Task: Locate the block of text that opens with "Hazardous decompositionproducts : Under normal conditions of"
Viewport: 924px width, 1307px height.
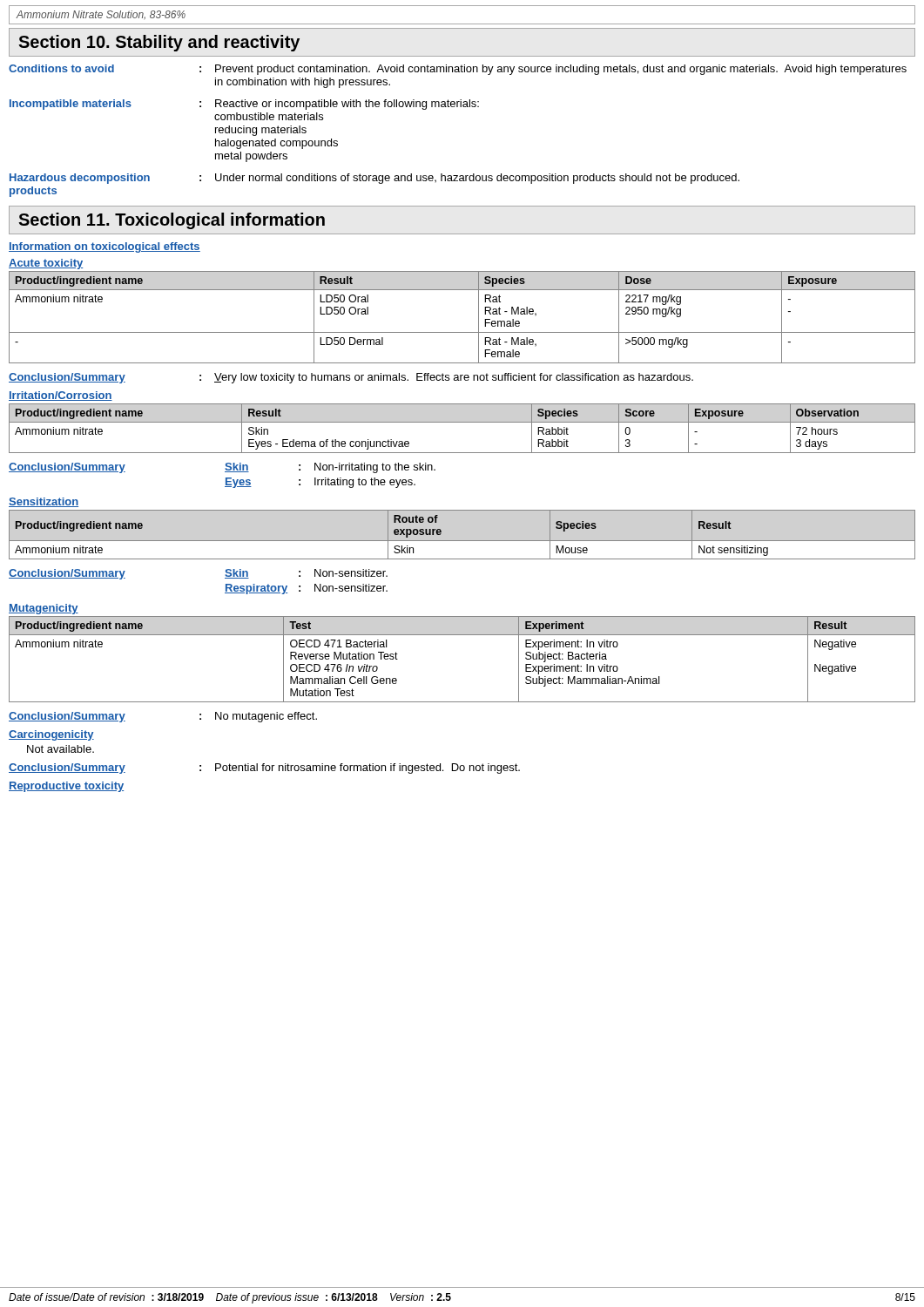Action: 462,184
